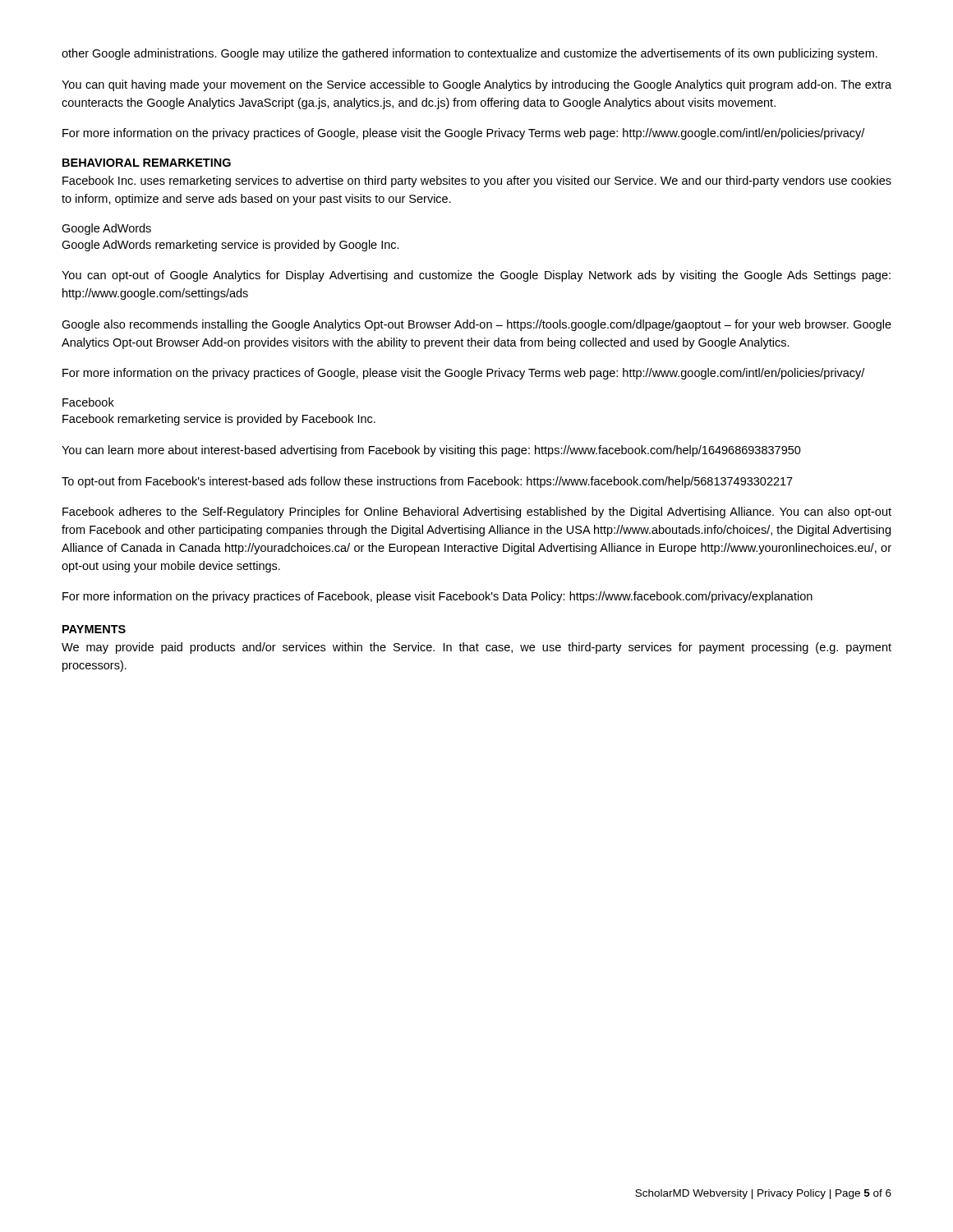Viewport: 953px width, 1232px height.
Task: Find the section header that reads "BEHAVIORAL REMARKETING"
Action: (x=146, y=163)
